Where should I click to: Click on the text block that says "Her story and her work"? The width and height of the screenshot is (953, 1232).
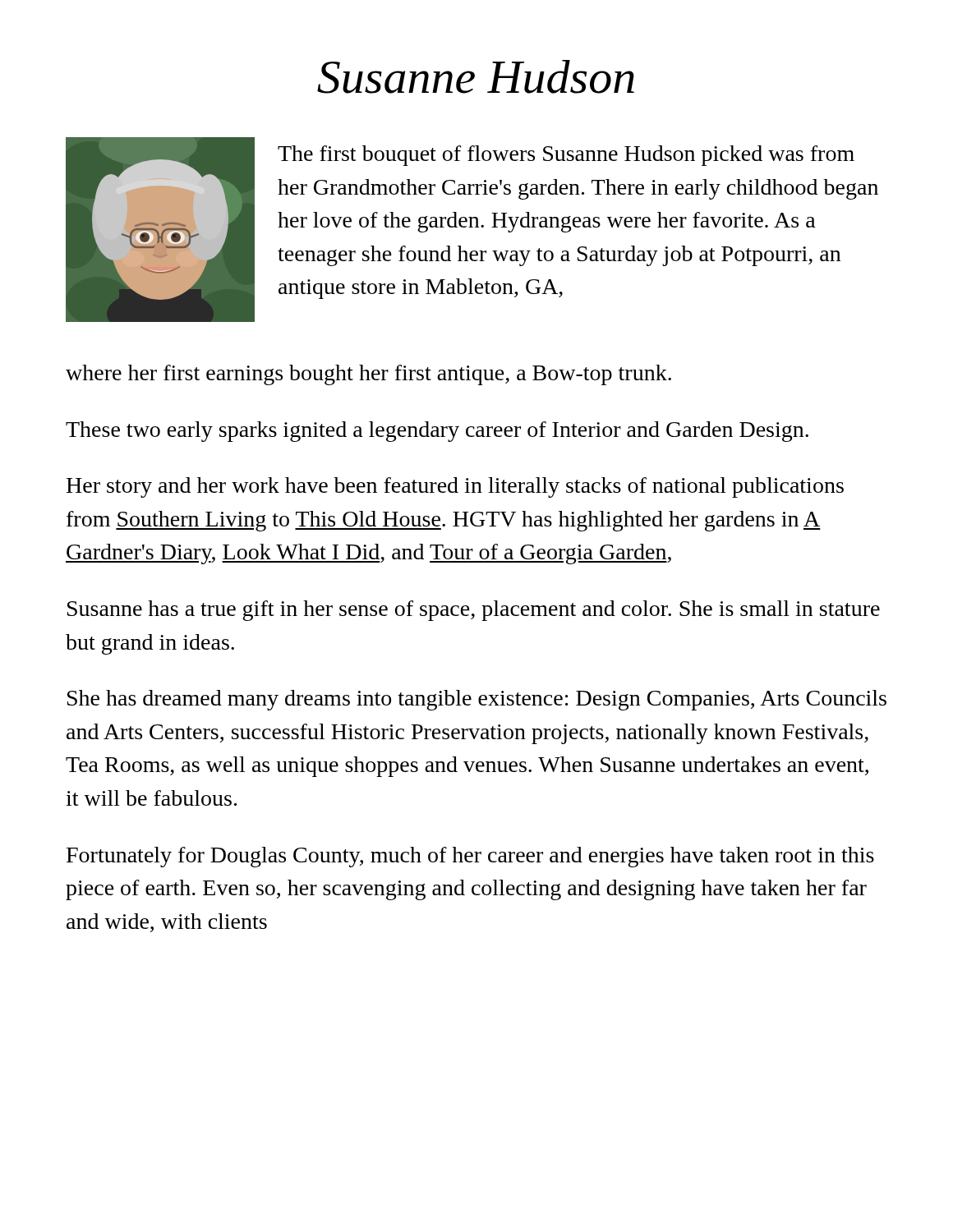click(x=455, y=518)
